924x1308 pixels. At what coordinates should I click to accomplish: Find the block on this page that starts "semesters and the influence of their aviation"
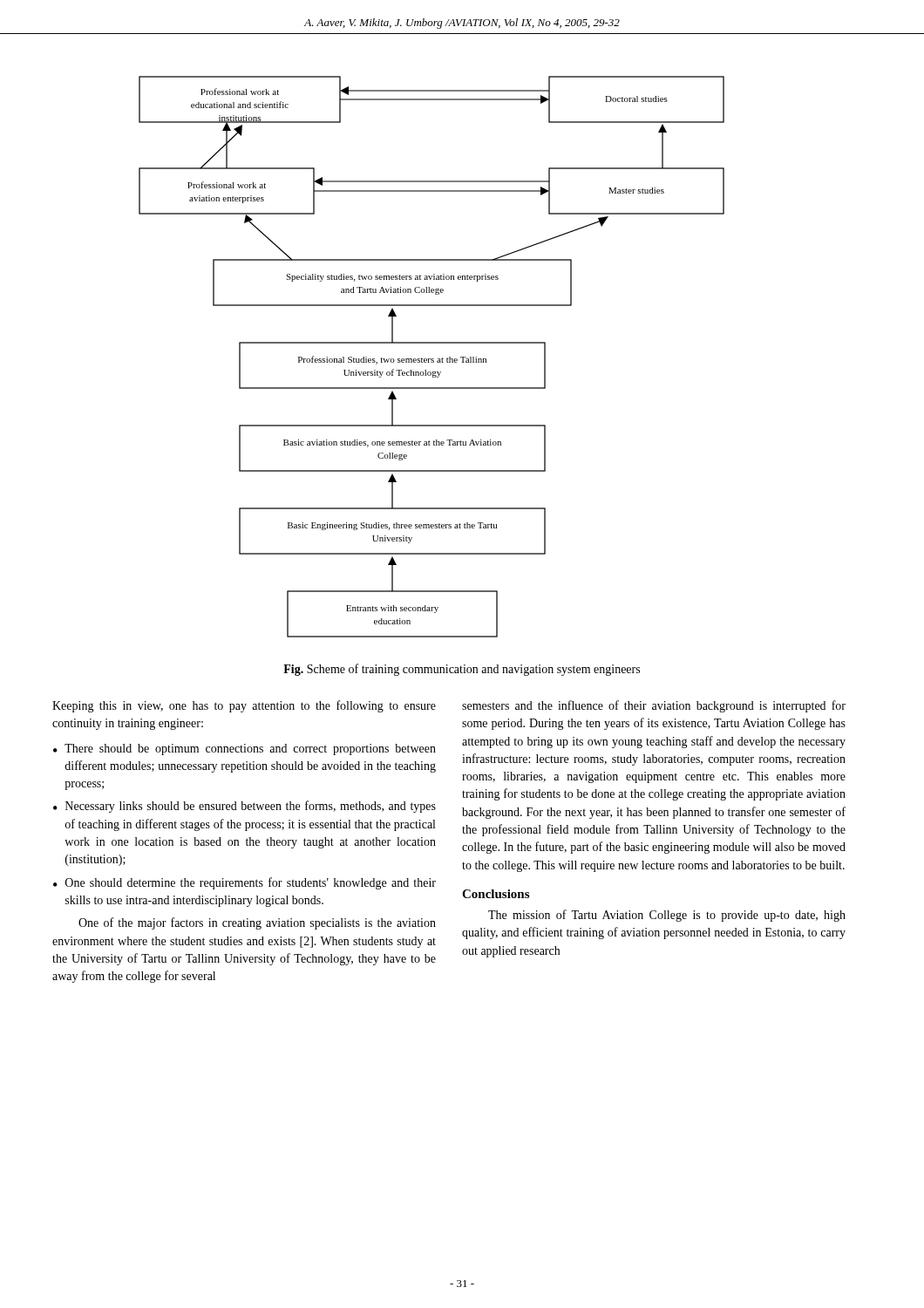[654, 786]
